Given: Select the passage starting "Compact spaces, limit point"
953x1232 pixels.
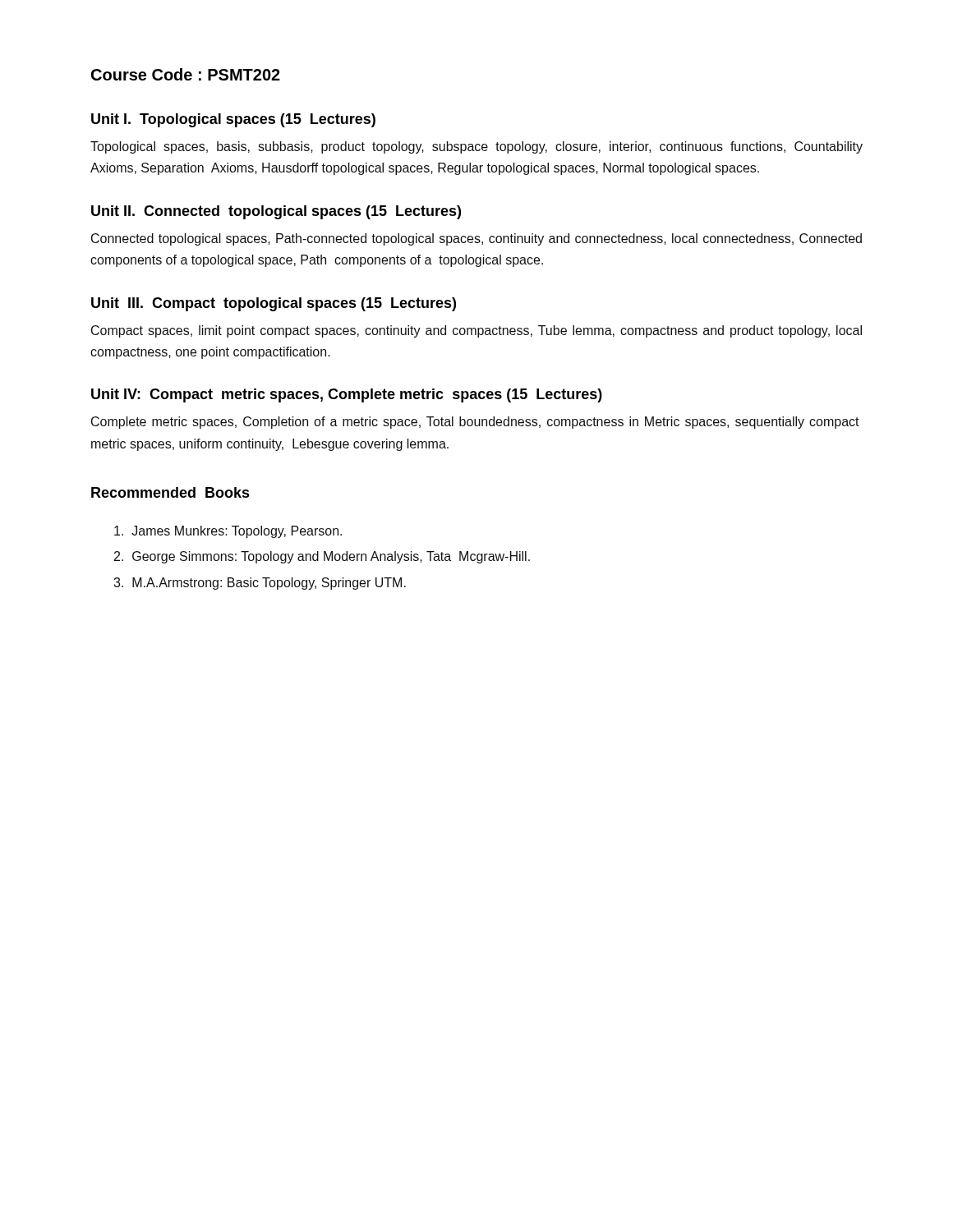Looking at the screenshot, I should [476, 341].
